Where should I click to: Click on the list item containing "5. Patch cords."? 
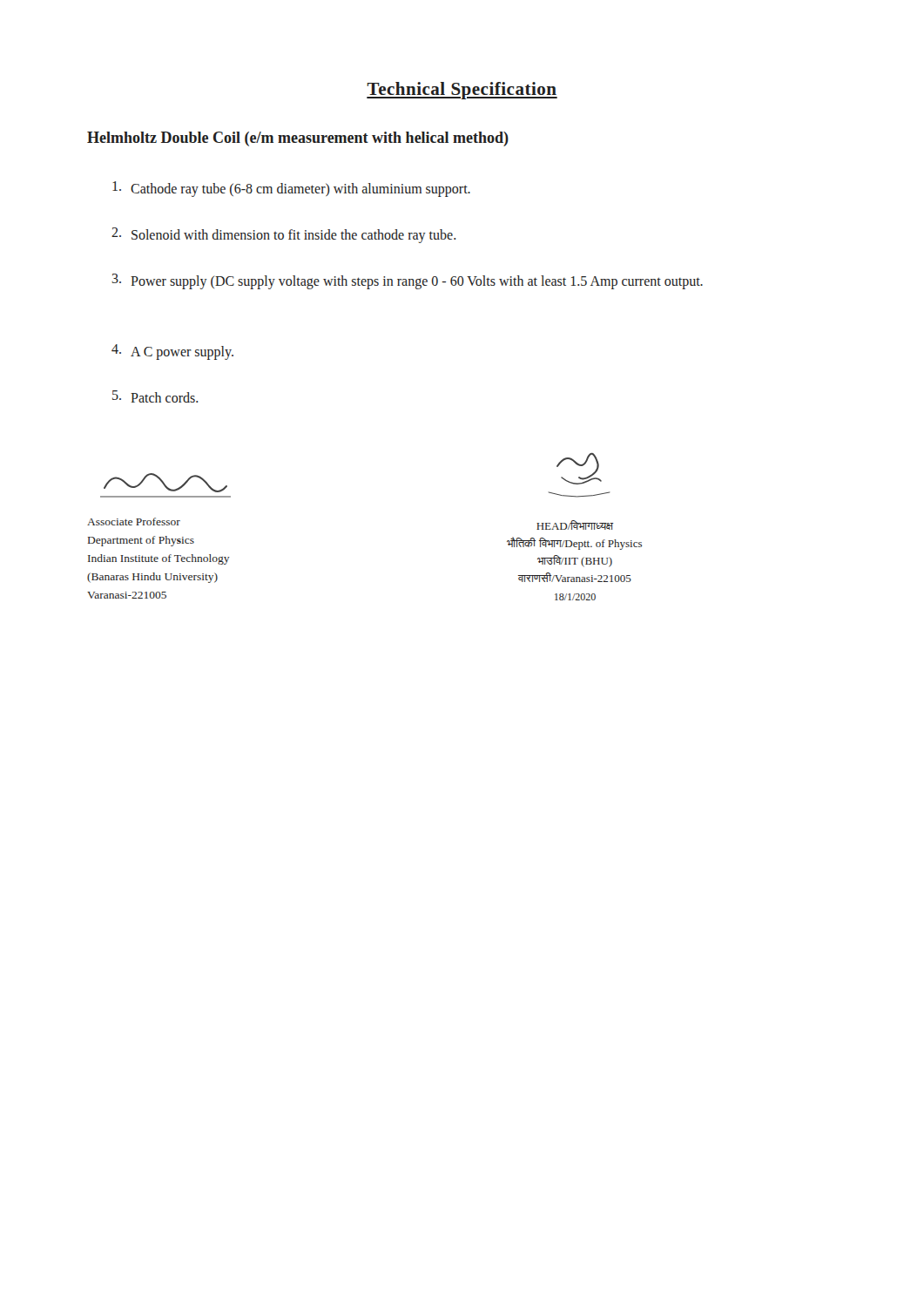point(155,396)
